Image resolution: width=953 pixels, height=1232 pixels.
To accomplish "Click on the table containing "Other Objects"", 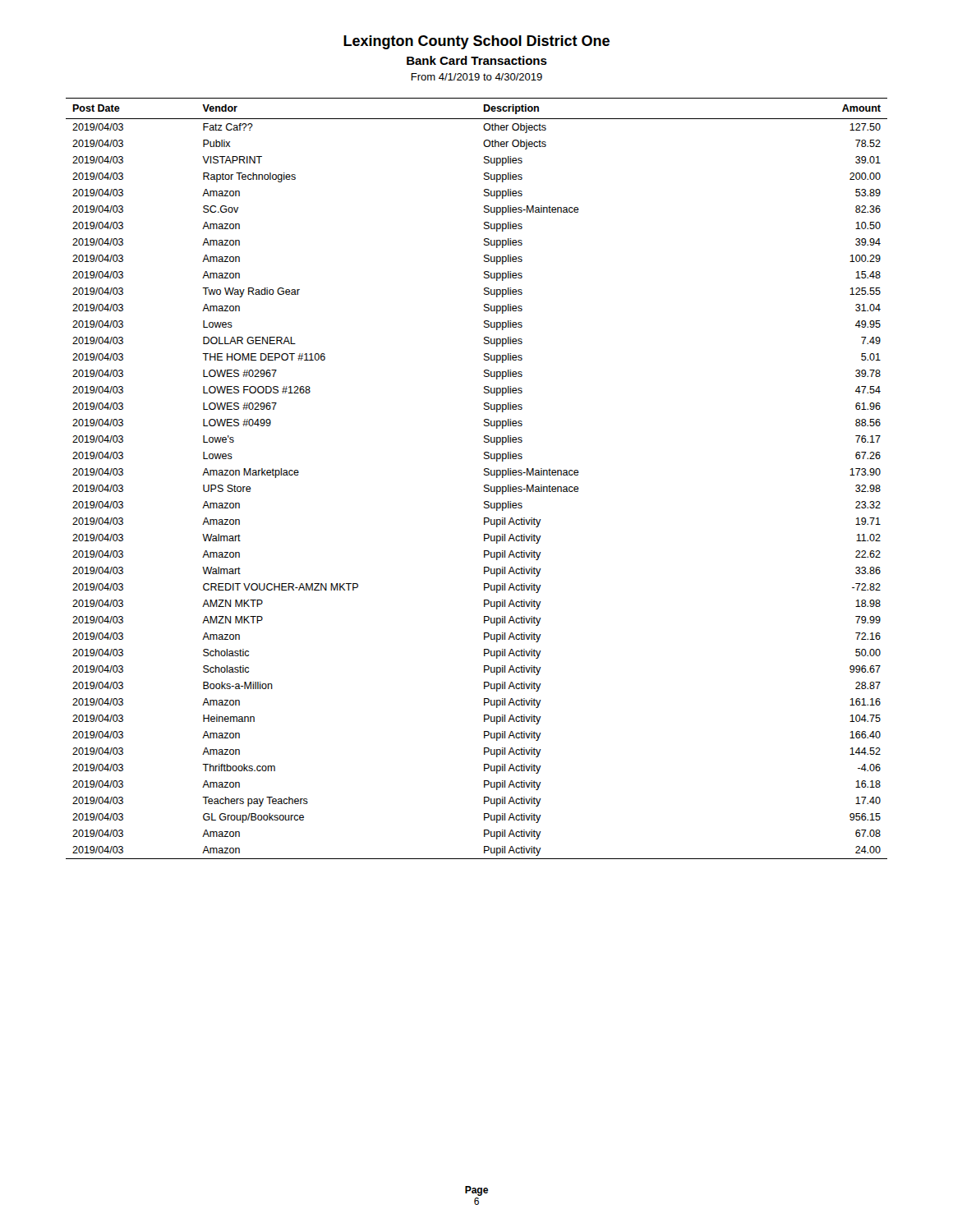I will (476, 478).
